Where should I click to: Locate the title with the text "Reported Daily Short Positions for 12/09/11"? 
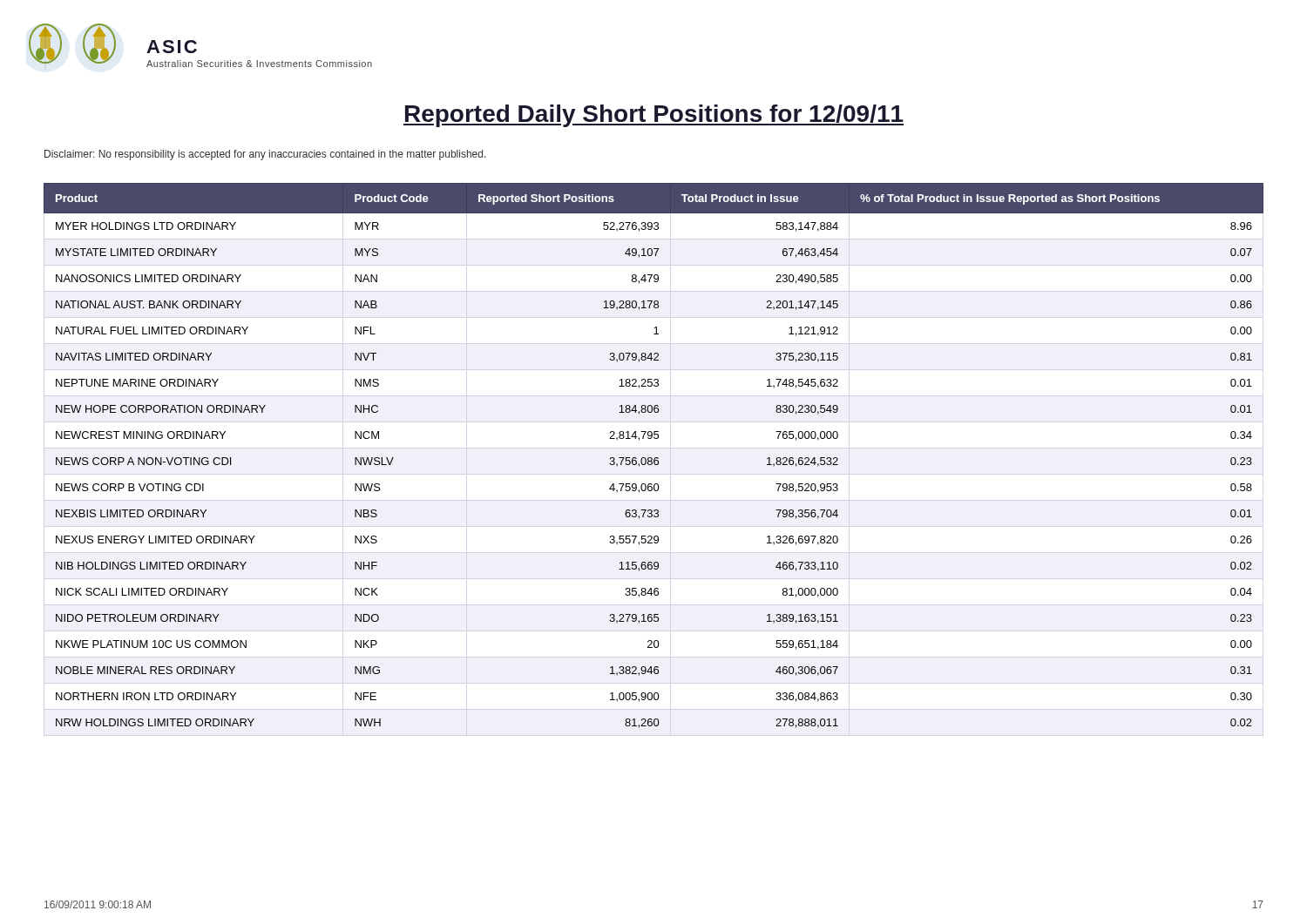[654, 114]
